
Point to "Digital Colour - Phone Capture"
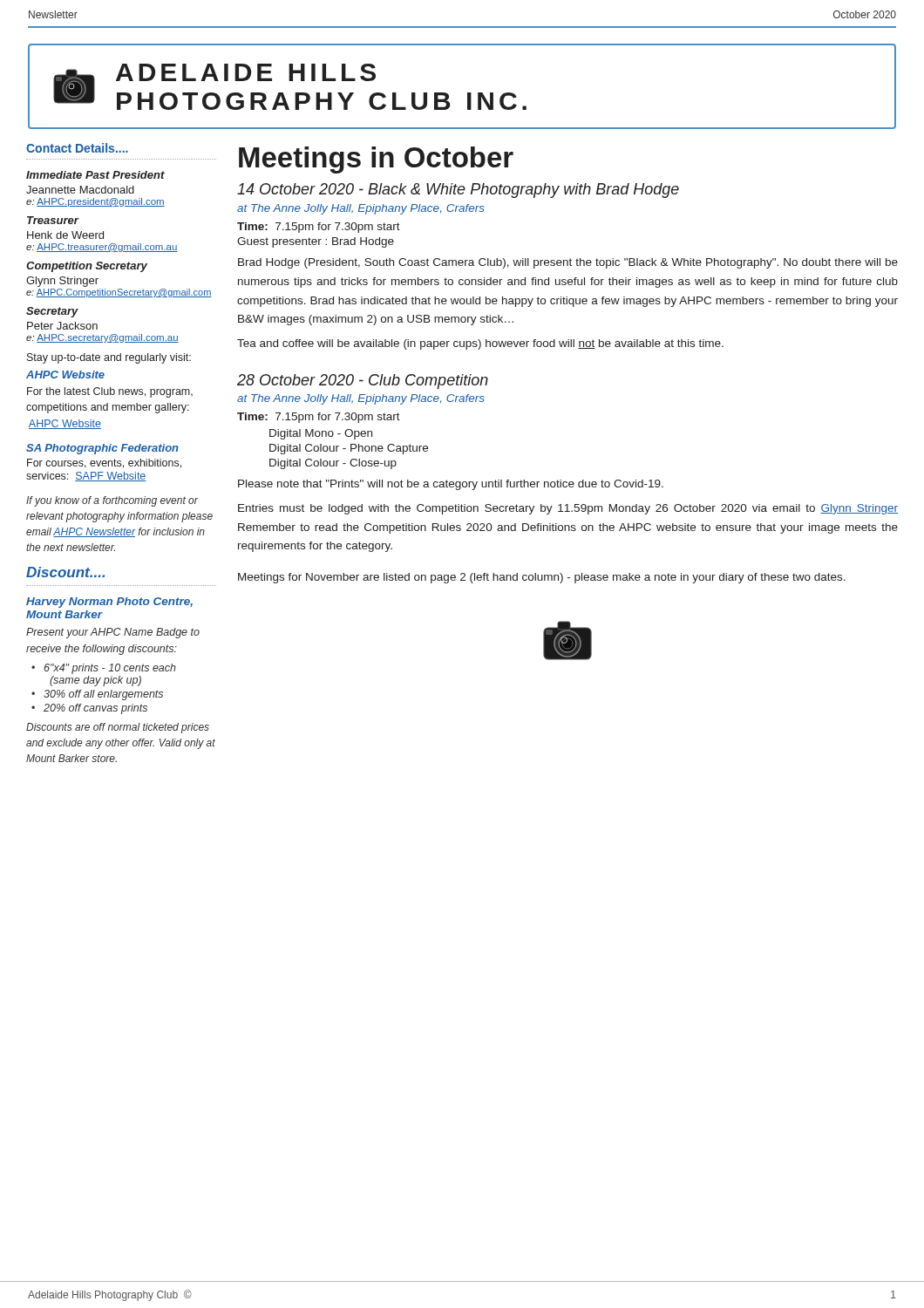[349, 448]
